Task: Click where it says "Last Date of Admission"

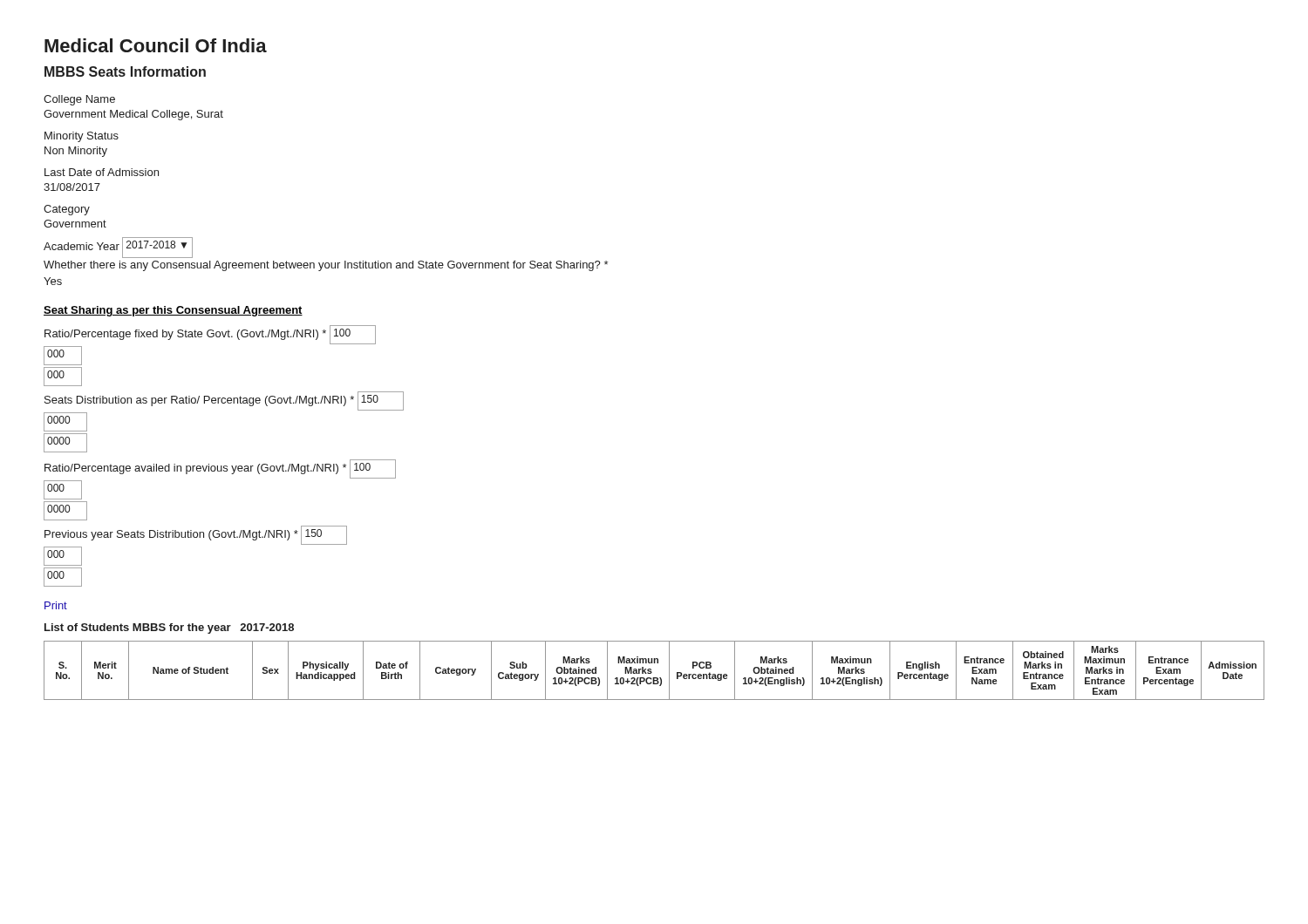Action: [x=102, y=172]
